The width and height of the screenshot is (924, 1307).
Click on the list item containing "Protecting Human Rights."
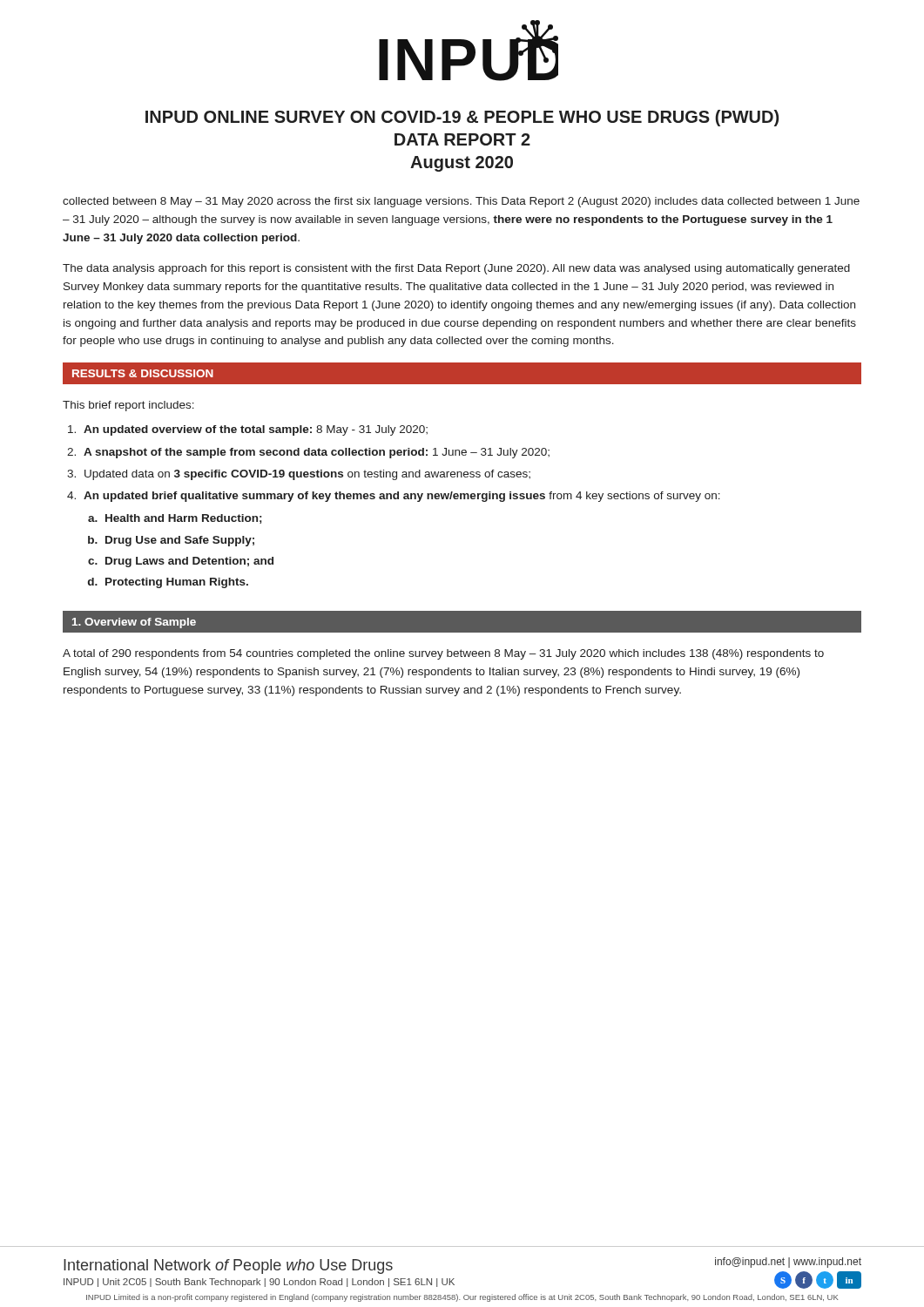click(177, 582)
